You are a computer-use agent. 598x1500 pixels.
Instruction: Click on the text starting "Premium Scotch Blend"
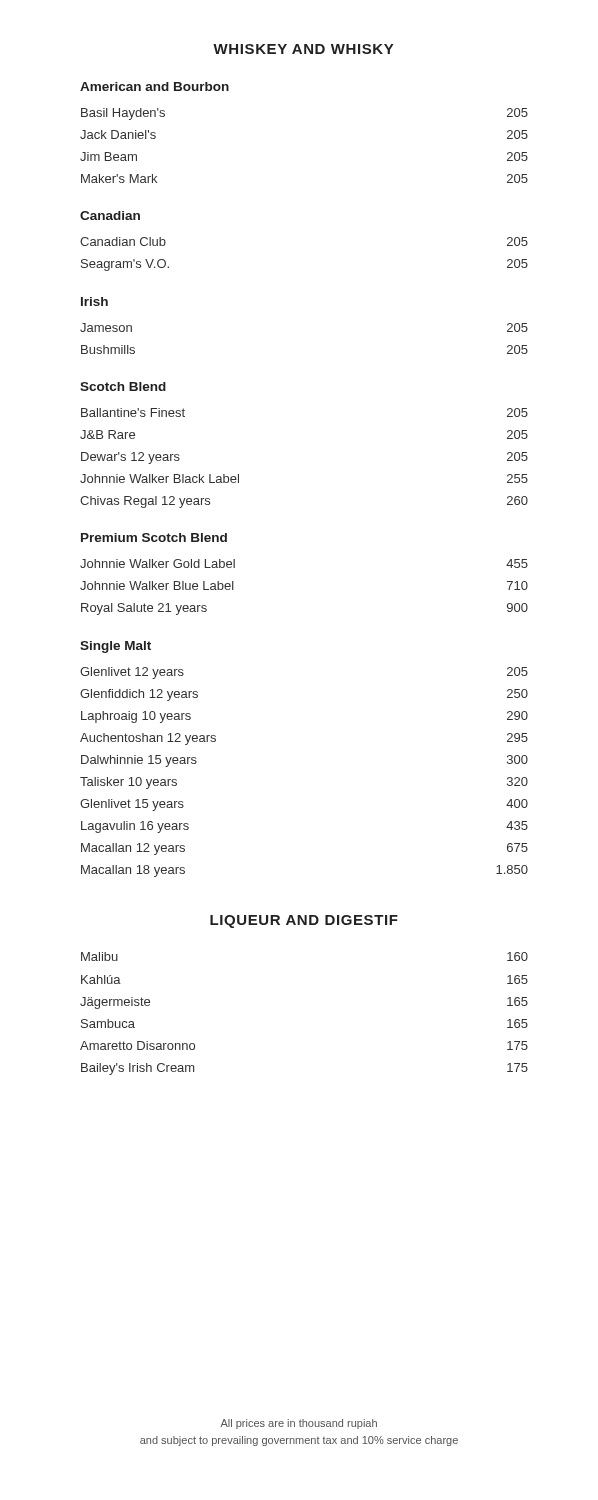click(154, 538)
